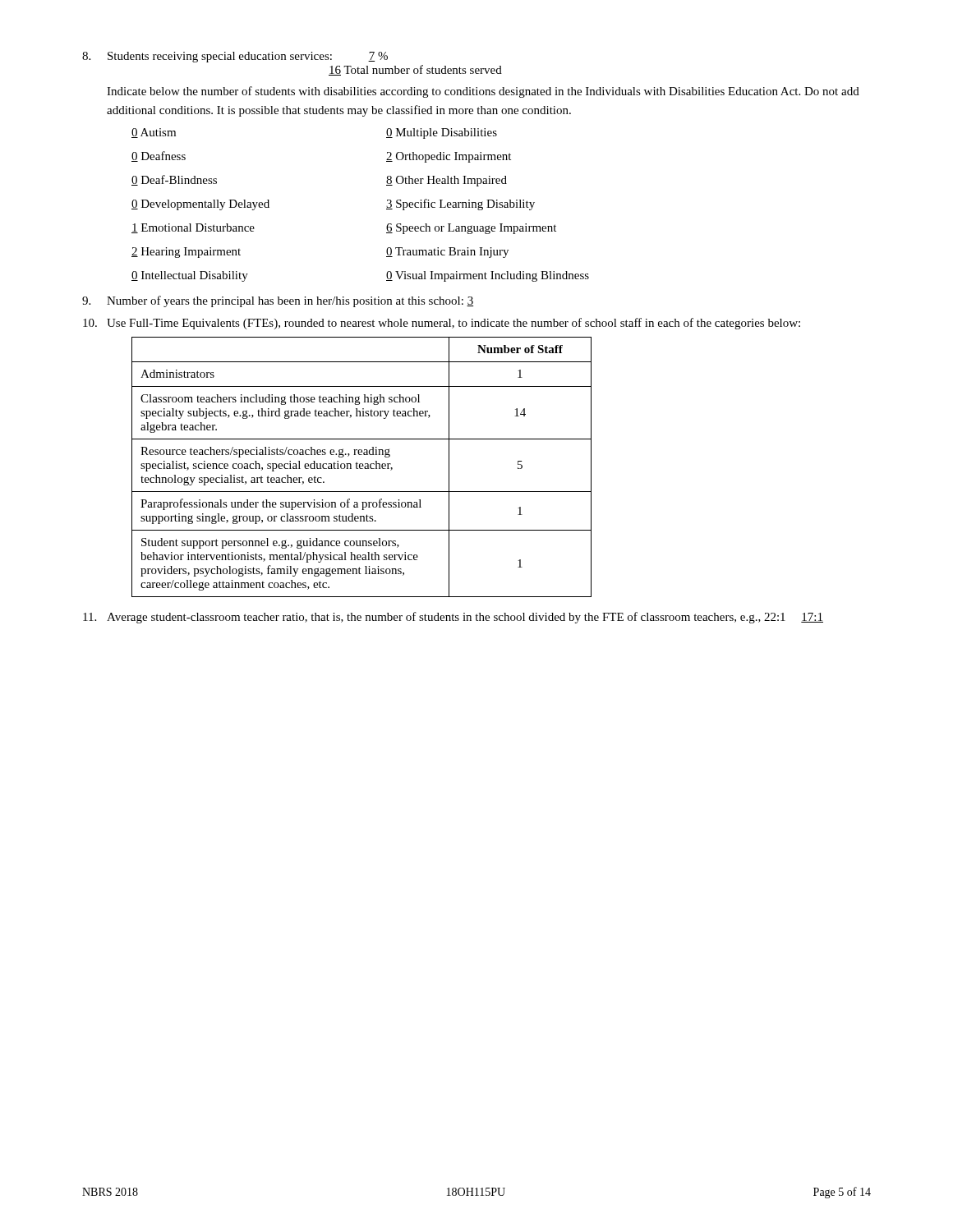
Task: Point to the block starting "8 Other Health Impaired"
Action: (447, 180)
